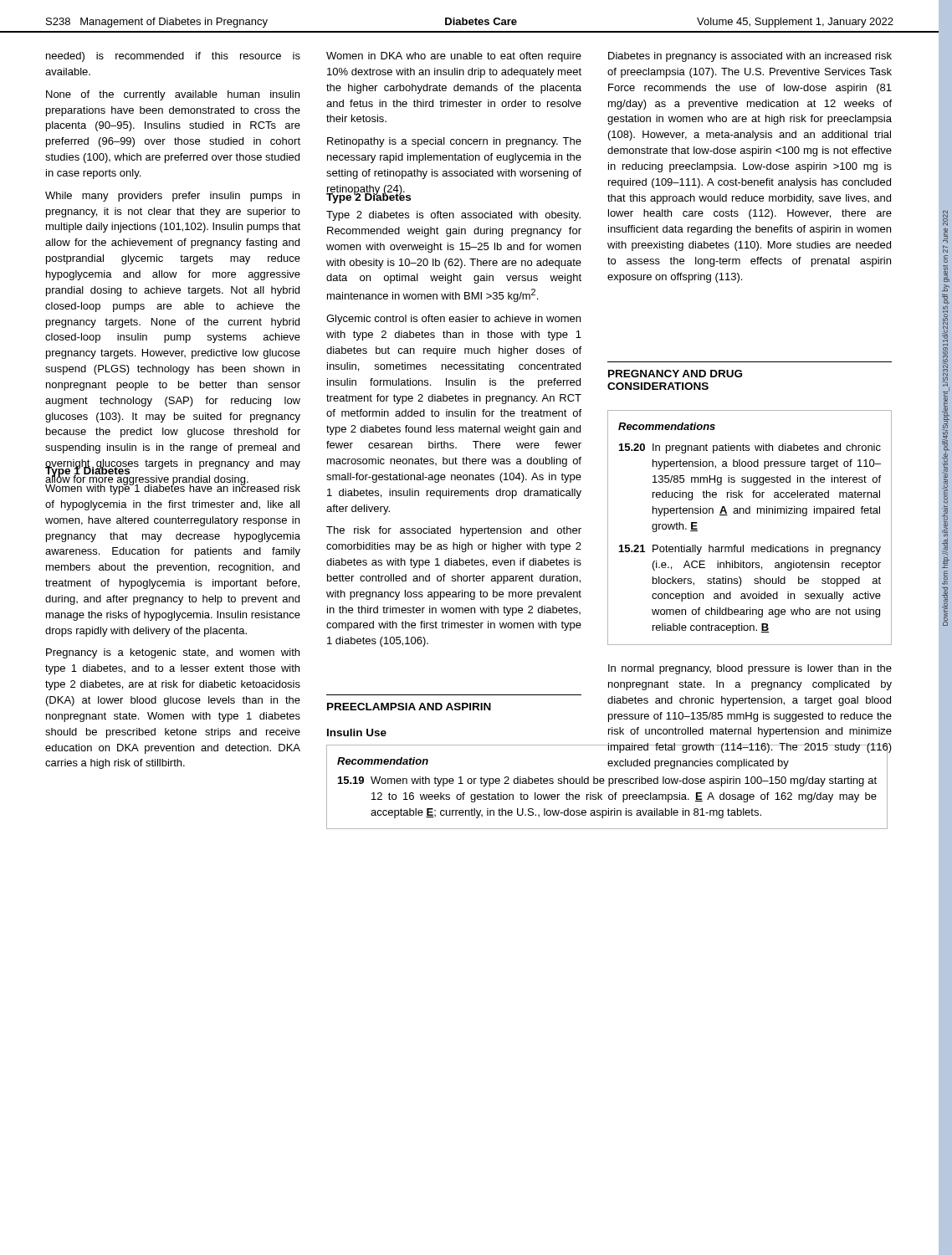Find the block on this page that starts "In normal pregnancy, blood pressure is"

[x=750, y=716]
